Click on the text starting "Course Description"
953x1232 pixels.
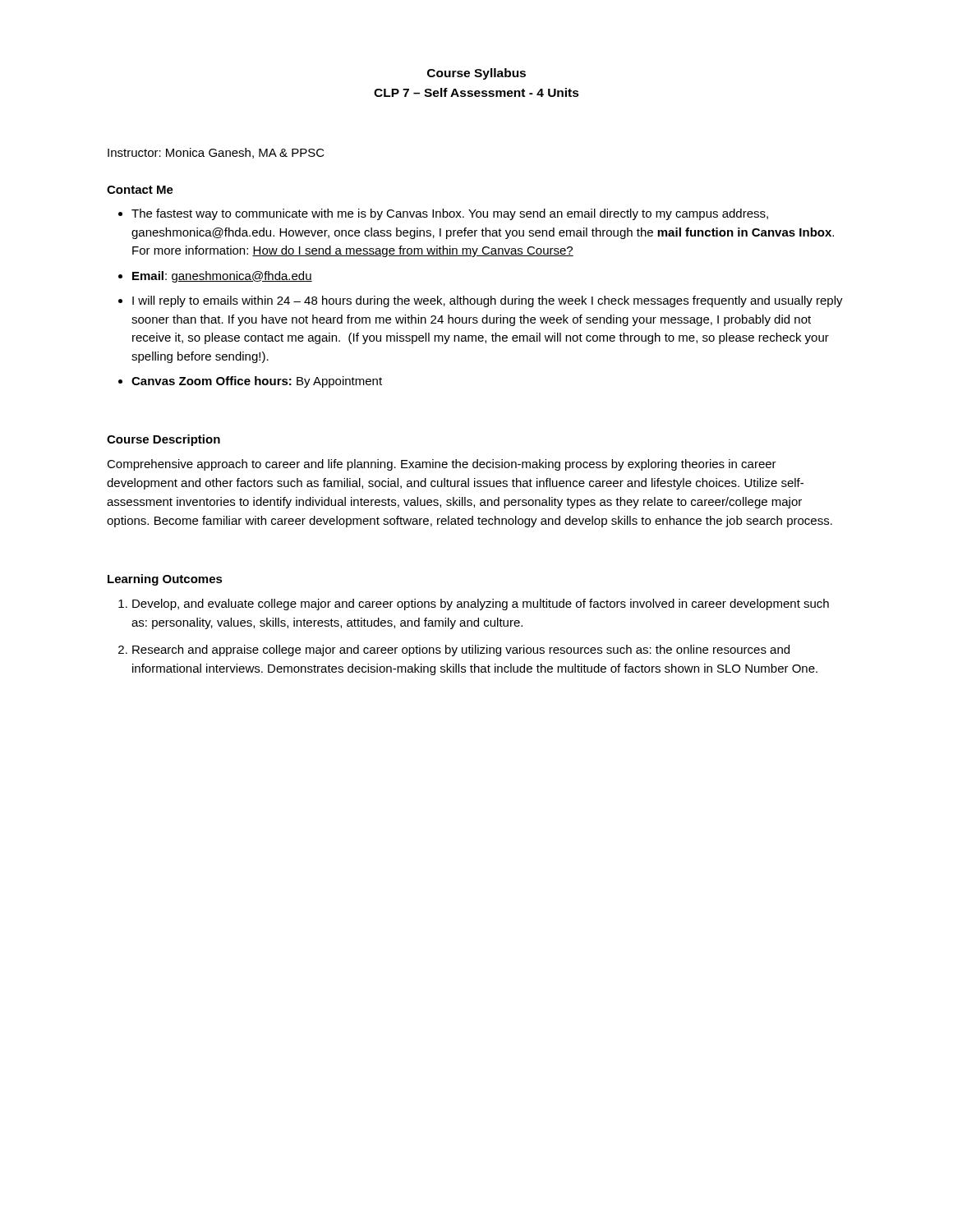click(x=164, y=439)
